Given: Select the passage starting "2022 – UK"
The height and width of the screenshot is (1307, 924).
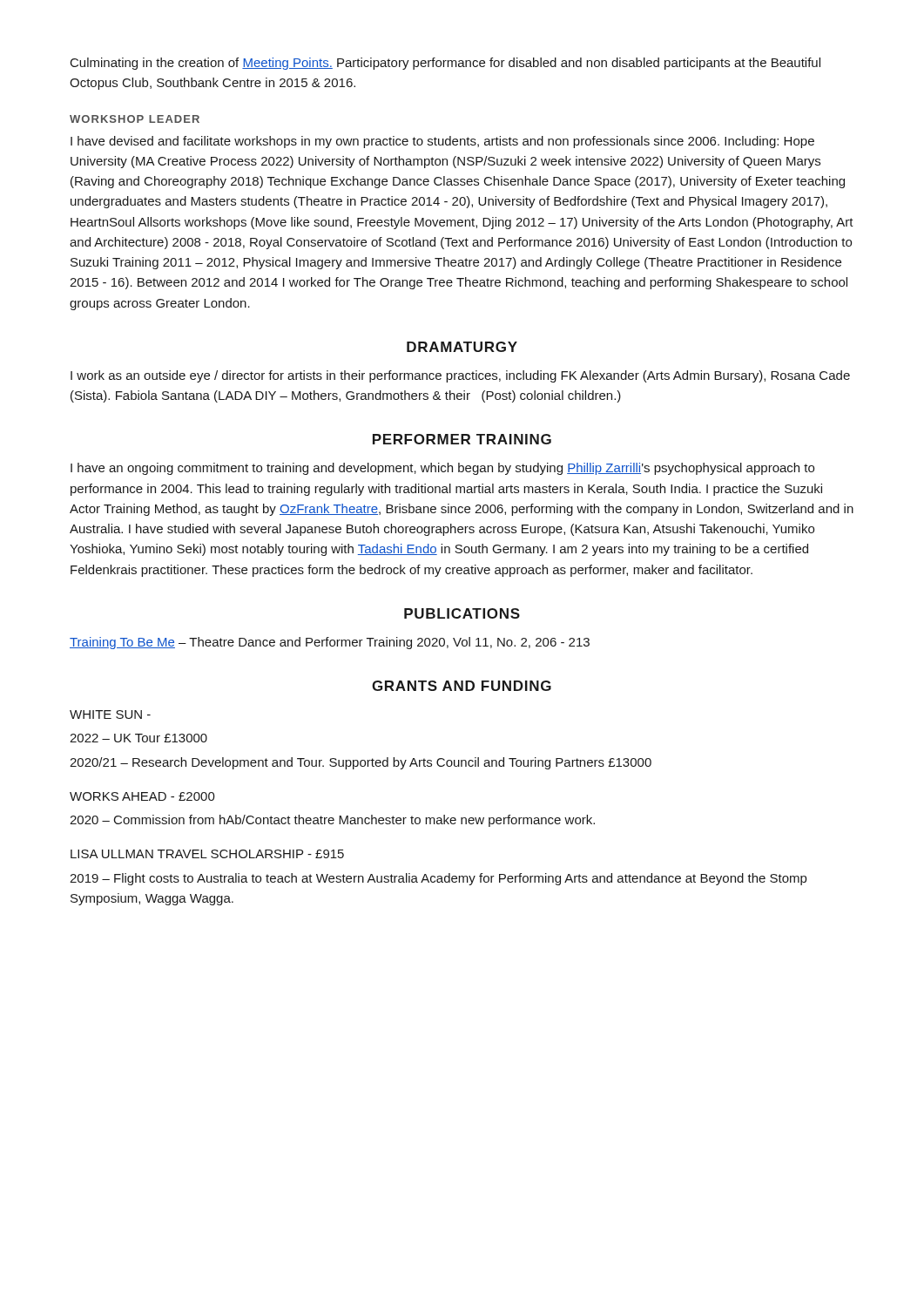Looking at the screenshot, I should click(139, 738).
